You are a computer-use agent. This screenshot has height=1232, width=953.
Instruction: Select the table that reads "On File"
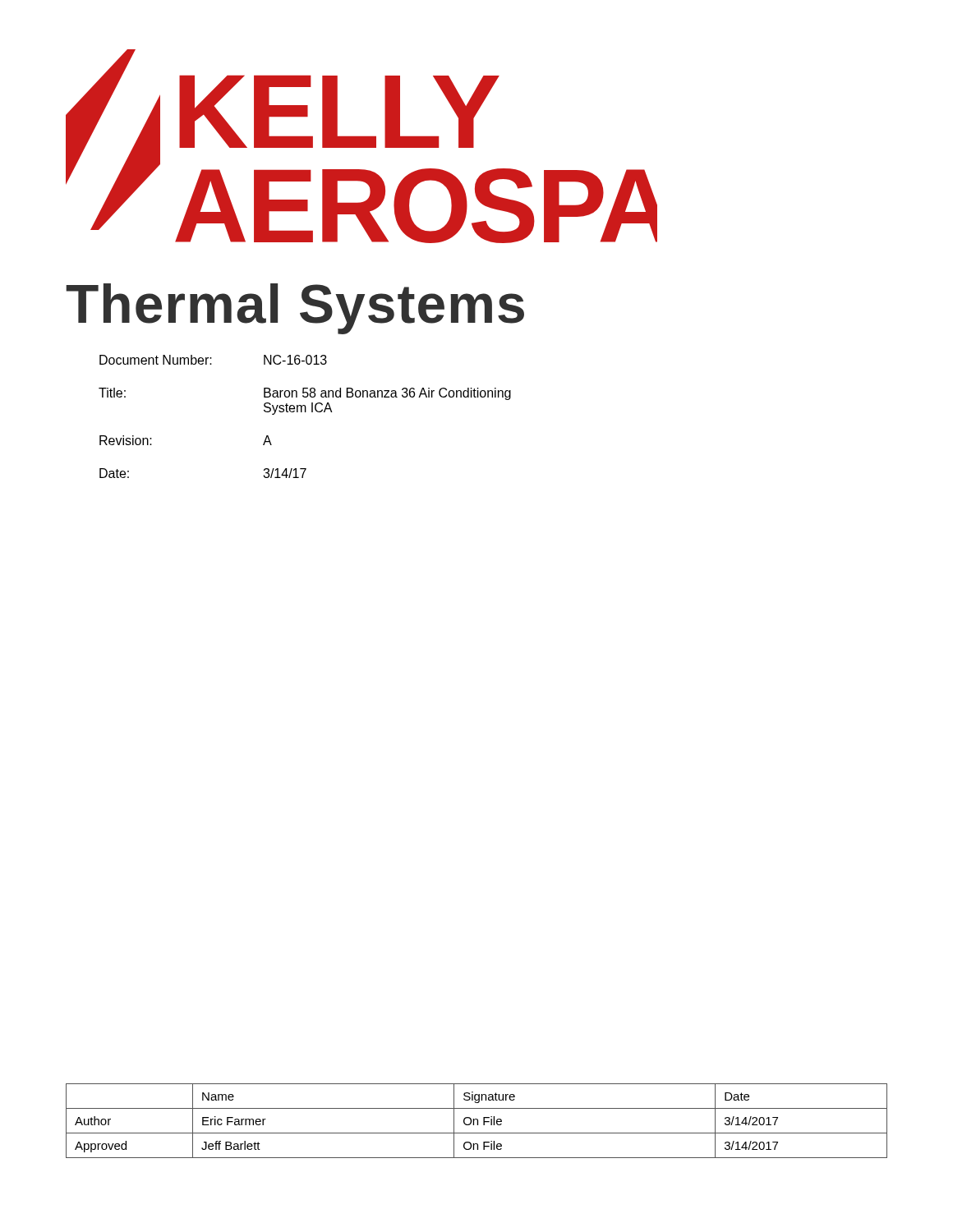[x=476, y=1121]
